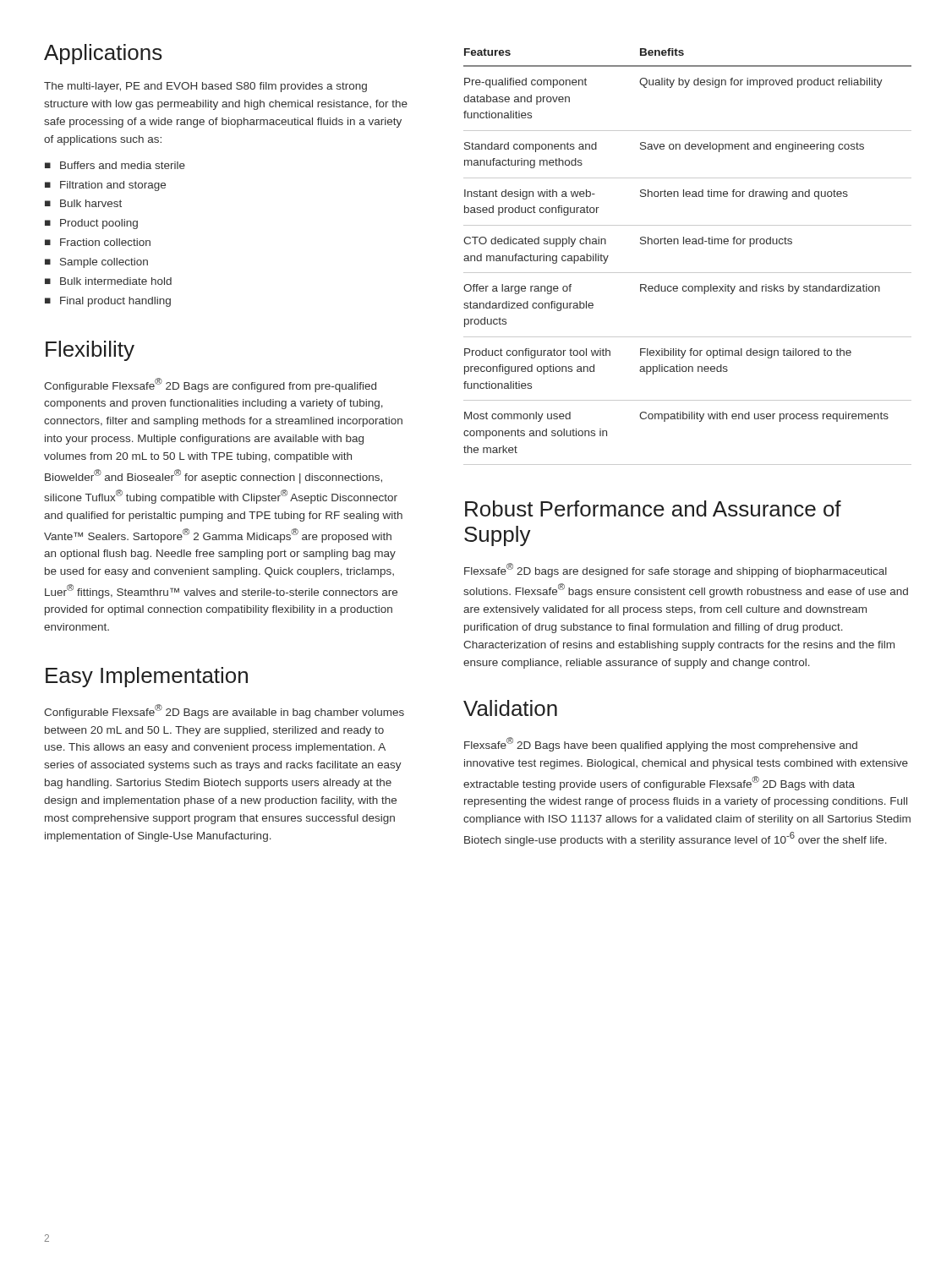Find the list item that reads "■Sample collection"
This screenshot has width=952, height=1268.
click(96, 263)
